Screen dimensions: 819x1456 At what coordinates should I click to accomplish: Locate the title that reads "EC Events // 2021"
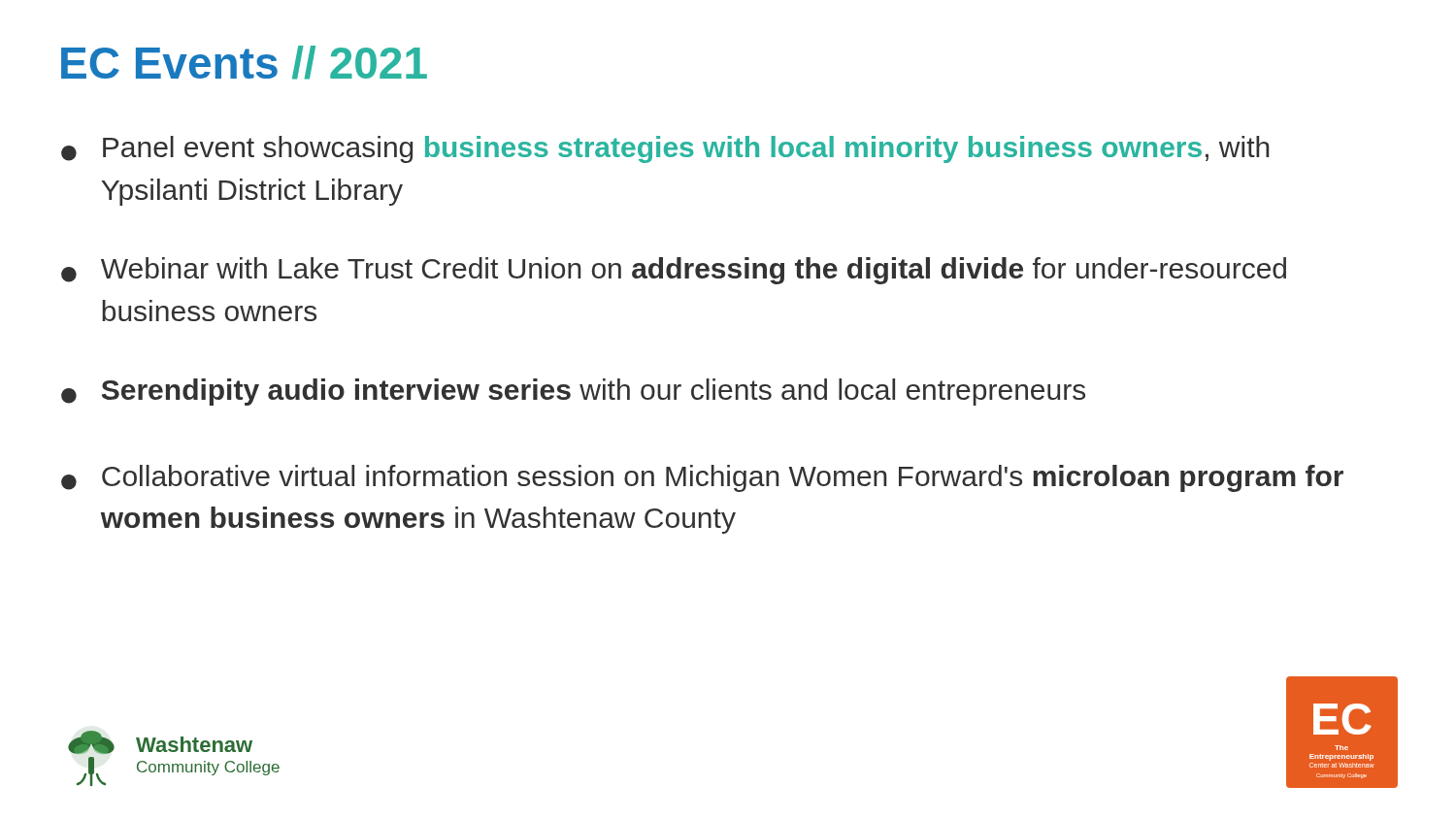(x=243, y=63)
